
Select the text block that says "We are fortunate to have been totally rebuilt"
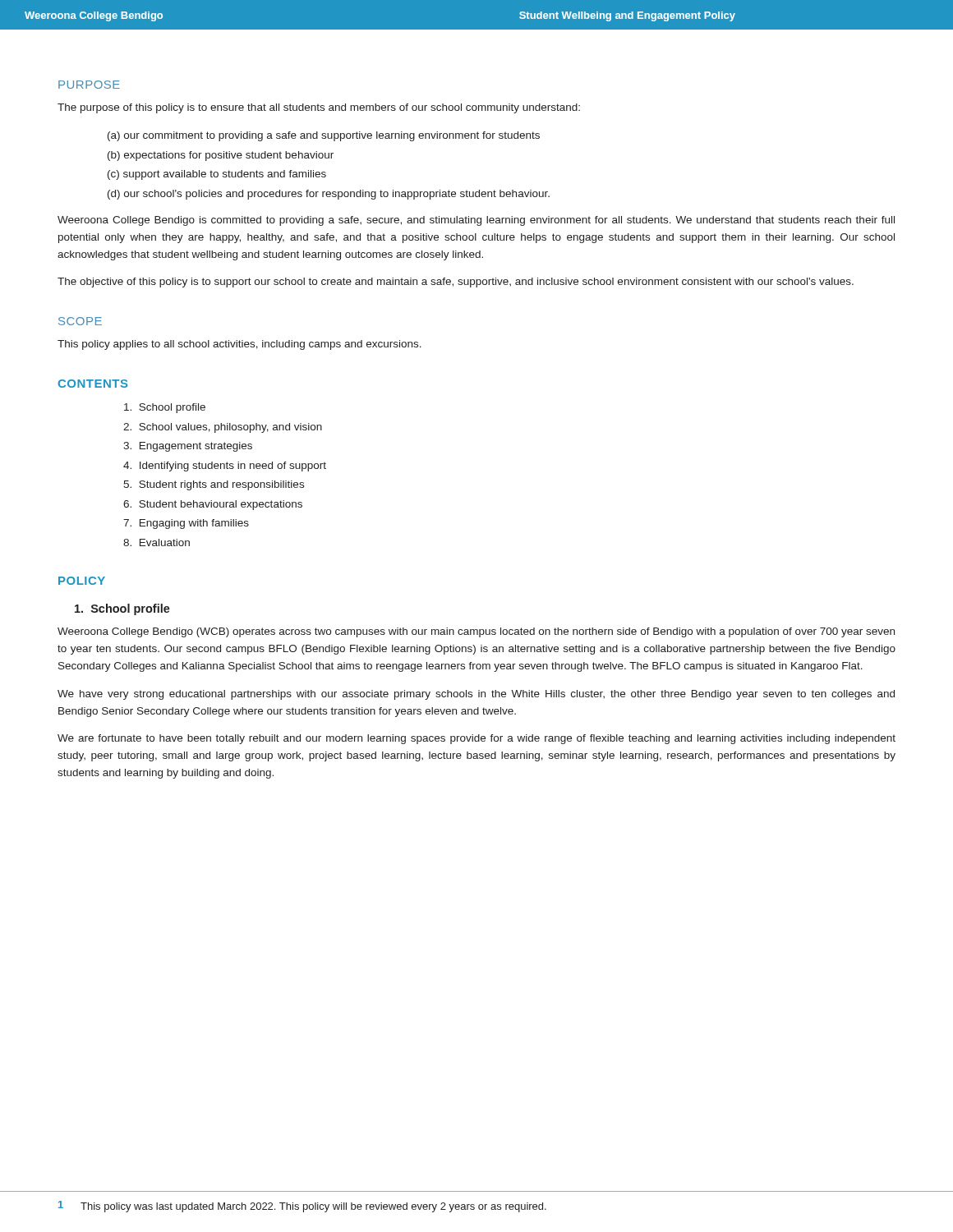(476, 755)
